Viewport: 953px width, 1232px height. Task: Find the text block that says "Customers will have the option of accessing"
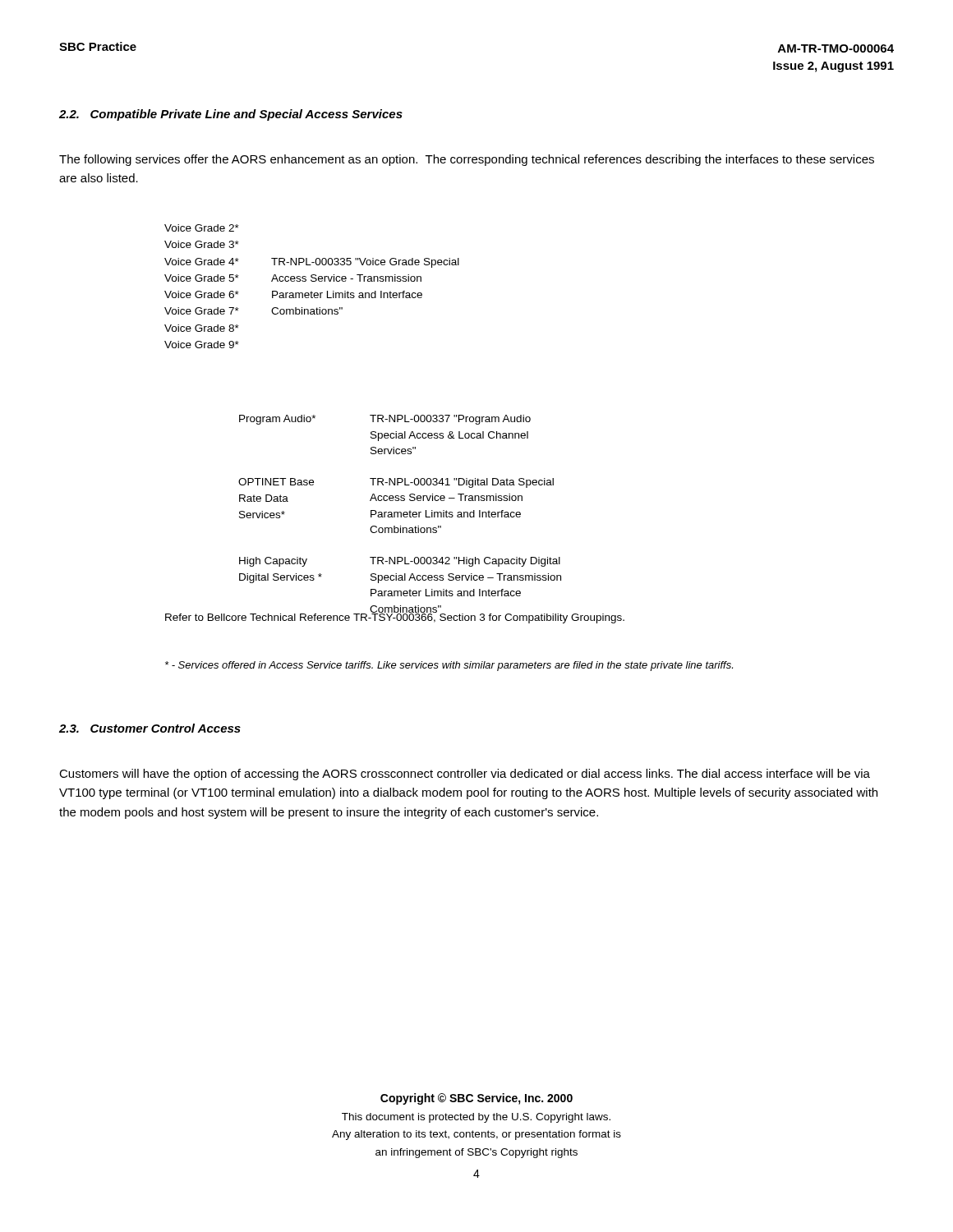tap(469, 792)
